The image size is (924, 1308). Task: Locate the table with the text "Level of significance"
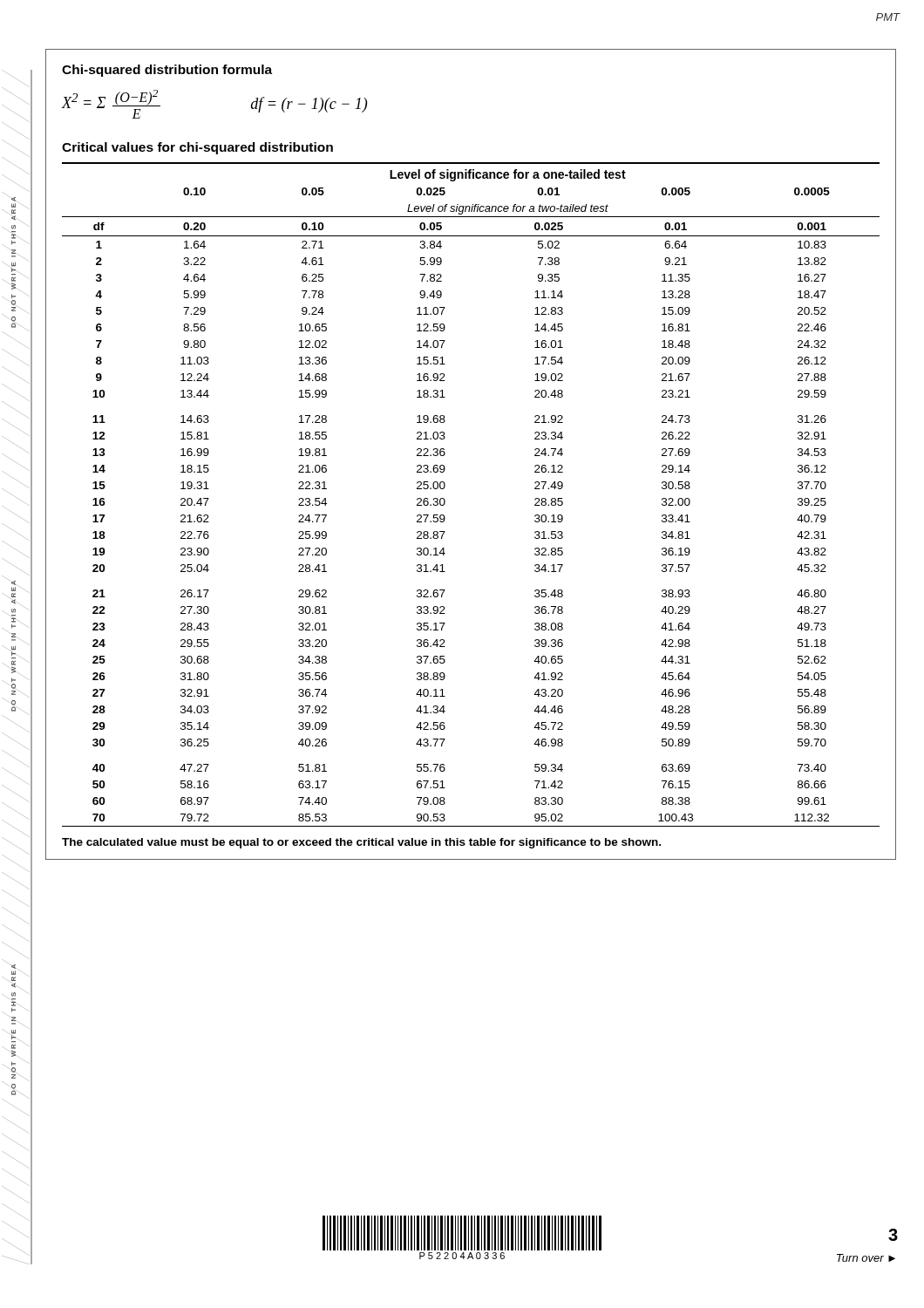471,495
